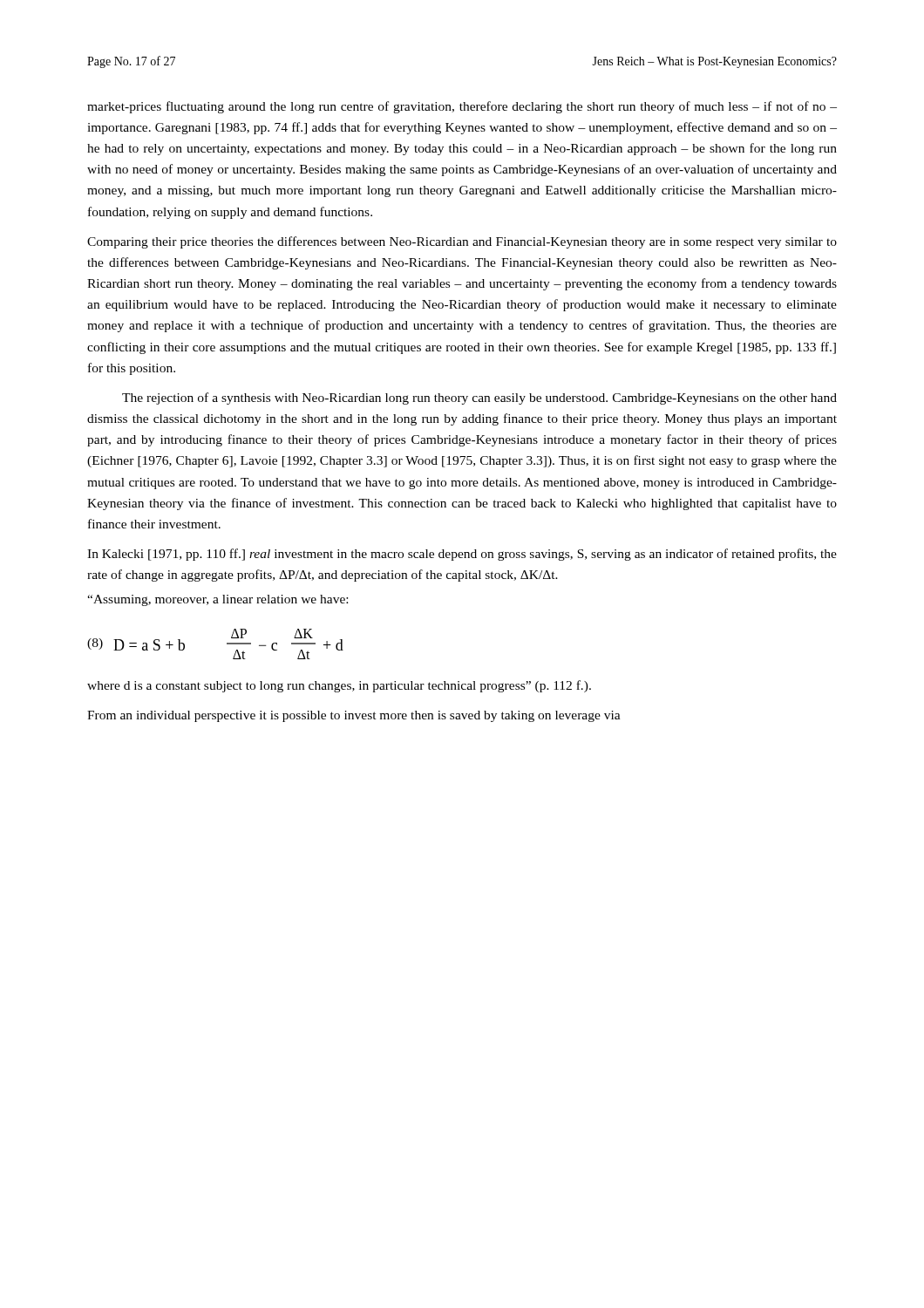Find the block on this page that starts "From an individual perspective it"
924x1308 pixels.
(354, 714)
